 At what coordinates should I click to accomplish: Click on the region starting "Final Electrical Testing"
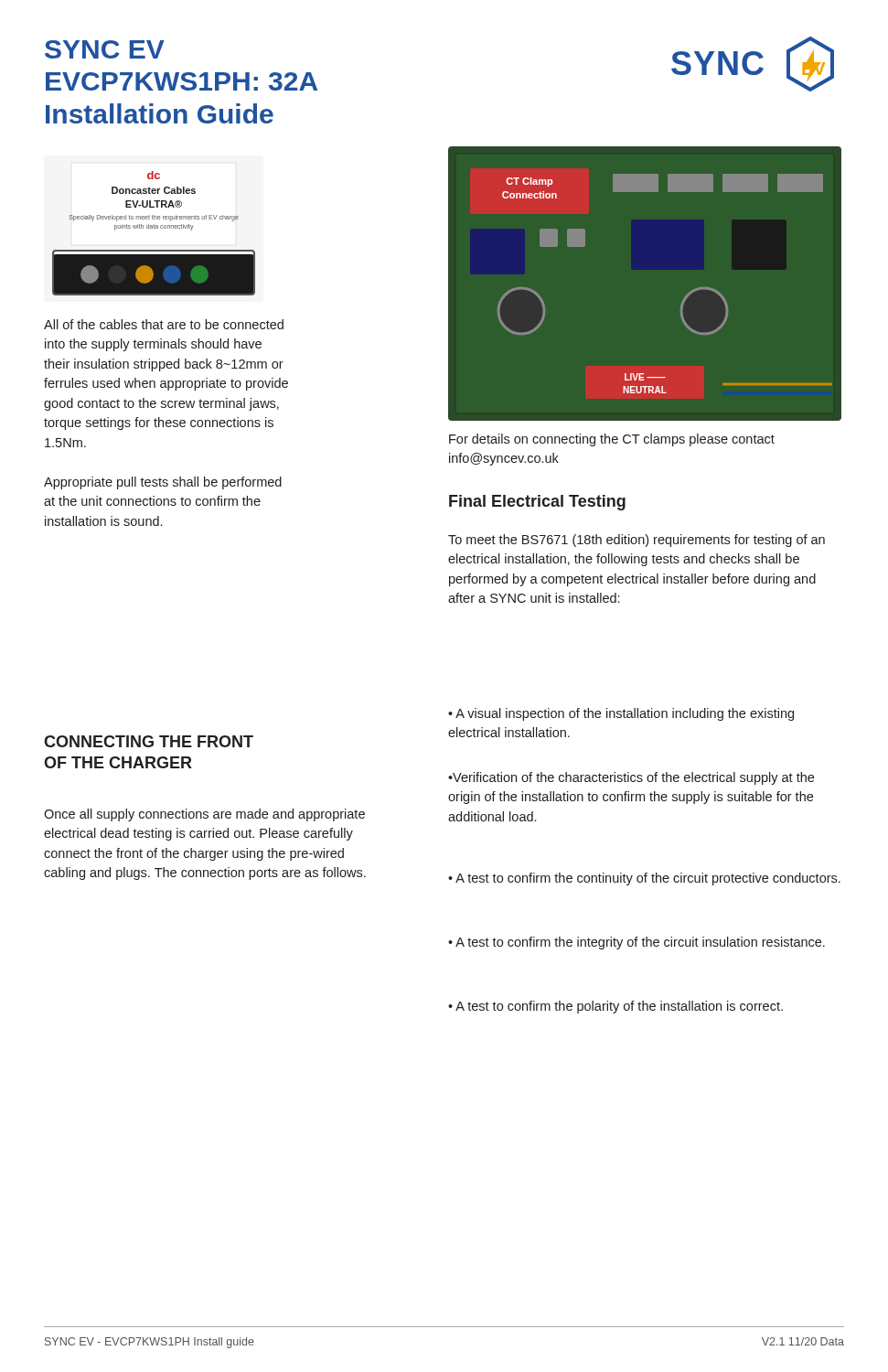tap(537, 503)
